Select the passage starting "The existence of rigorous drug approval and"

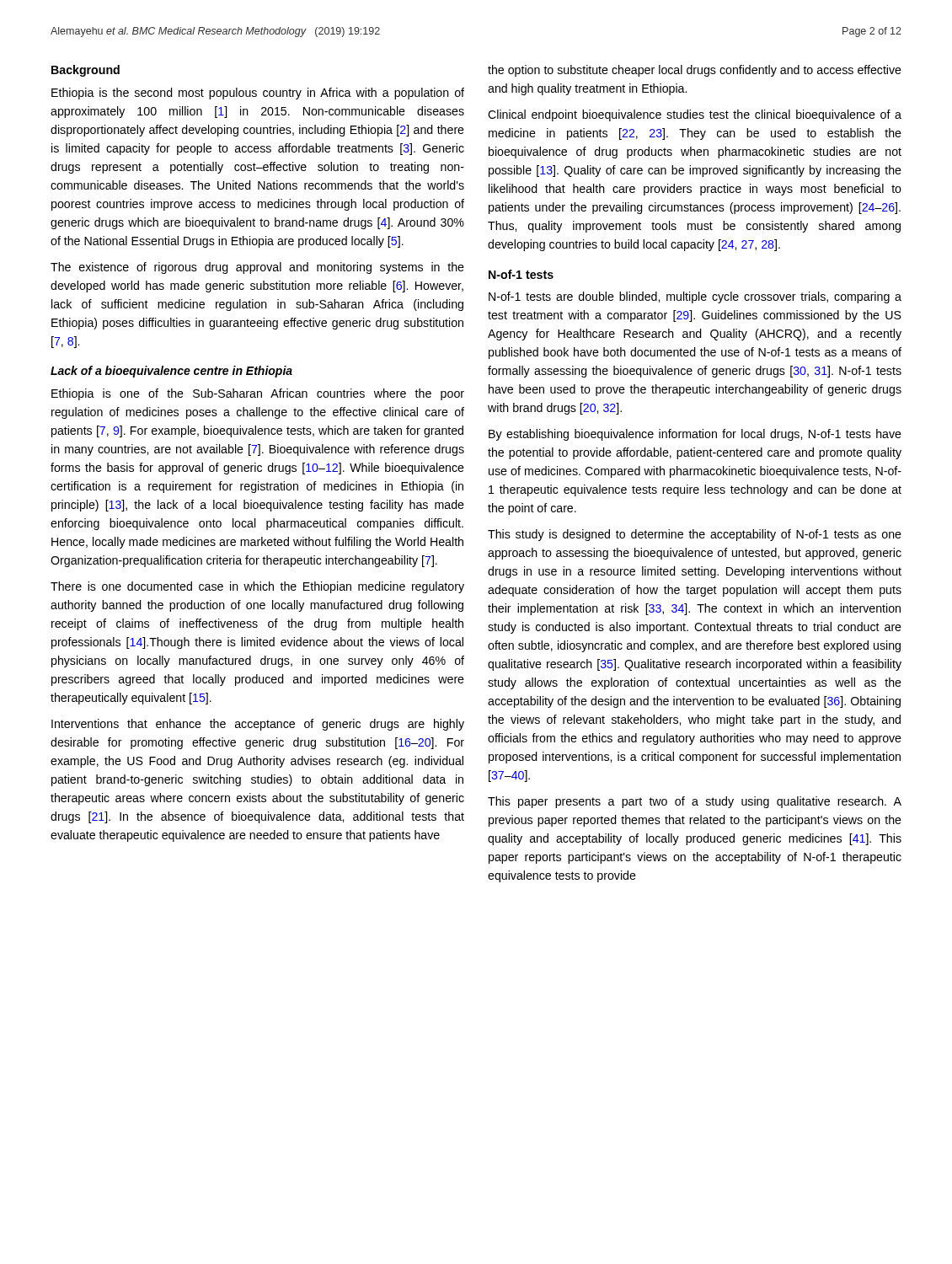point(257,304)
